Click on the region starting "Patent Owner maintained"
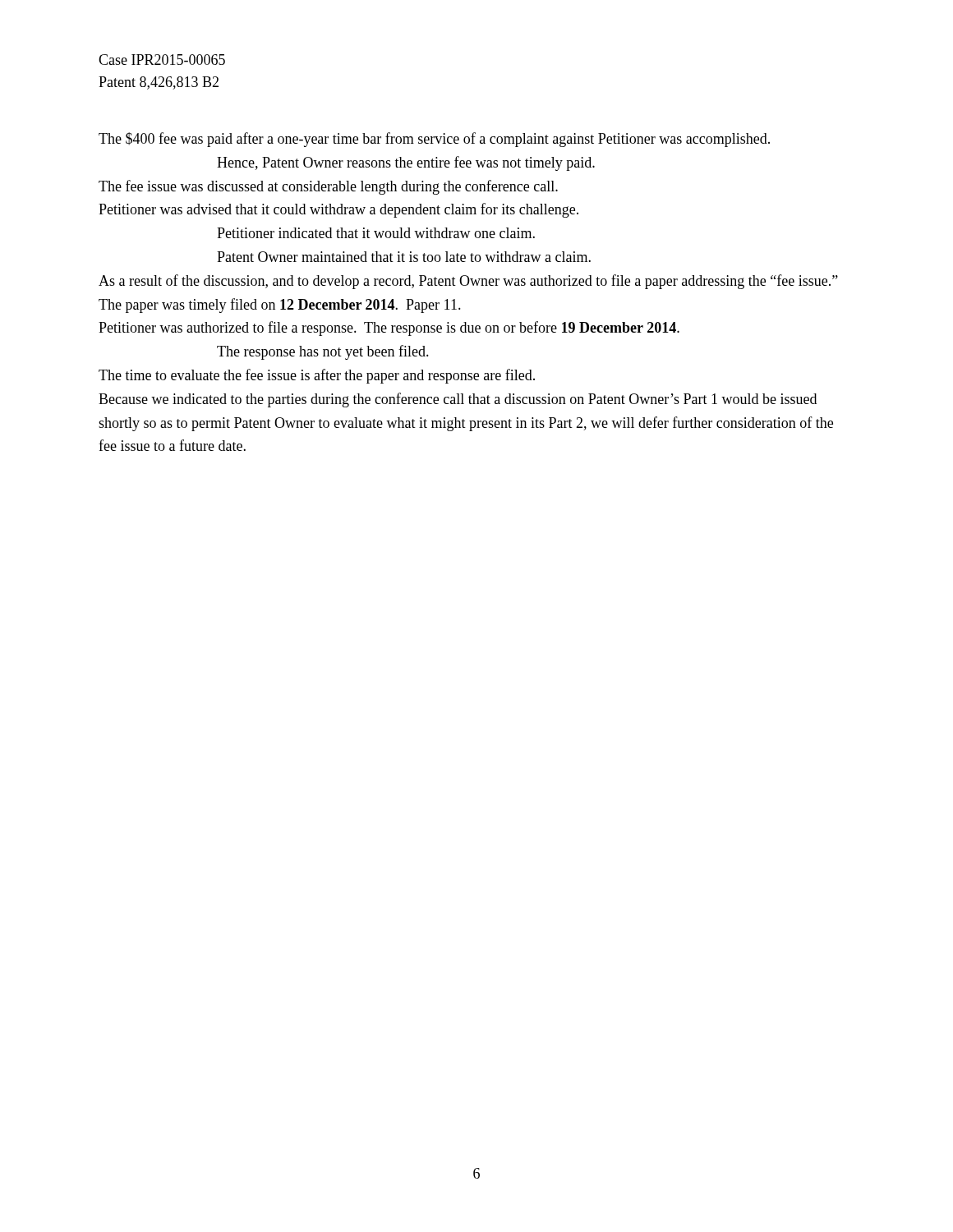Image resolution: width=953 pixels, height=1232 pixels. (x=404, y=257)
